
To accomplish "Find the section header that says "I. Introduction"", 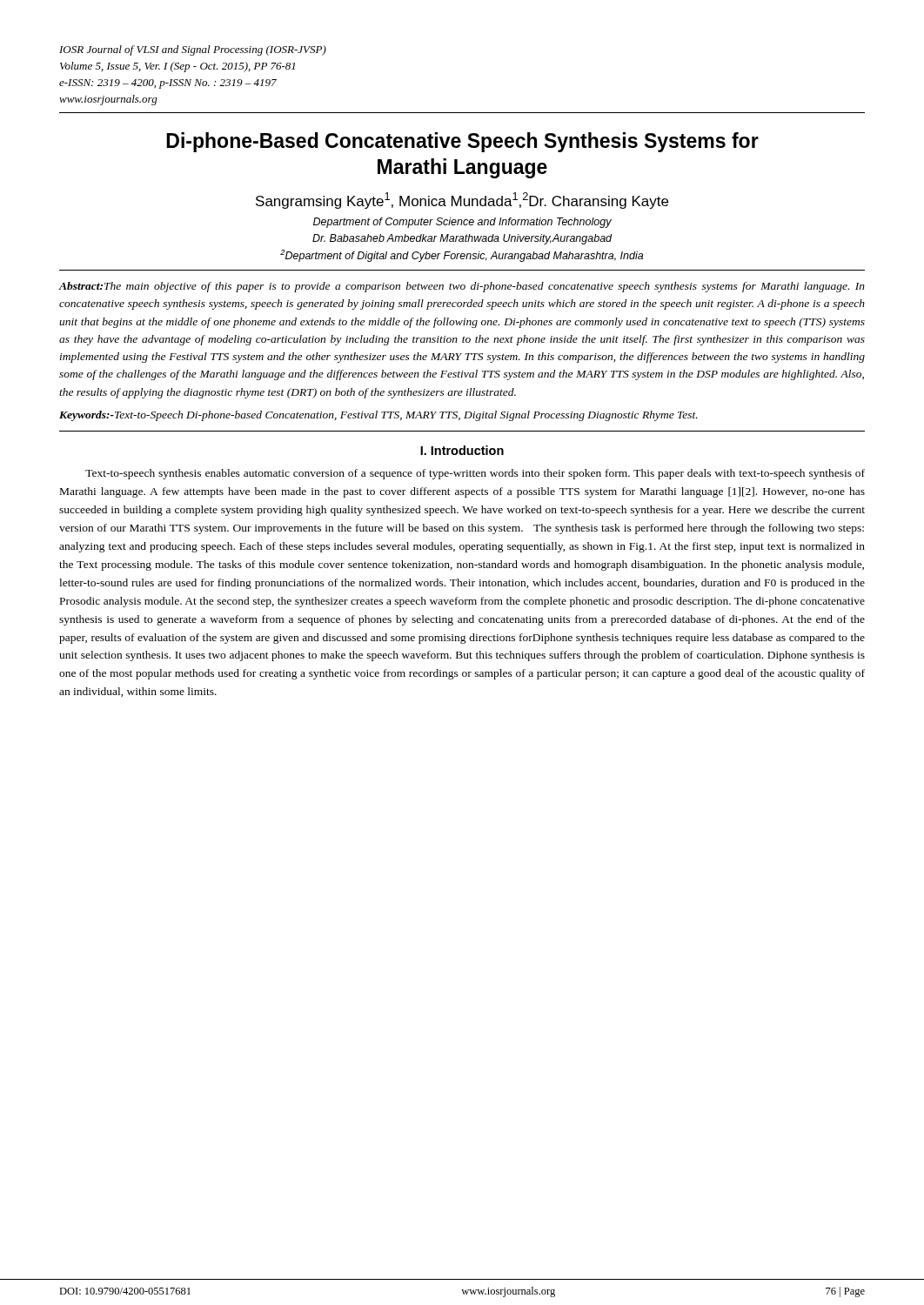I will (462, 451).
